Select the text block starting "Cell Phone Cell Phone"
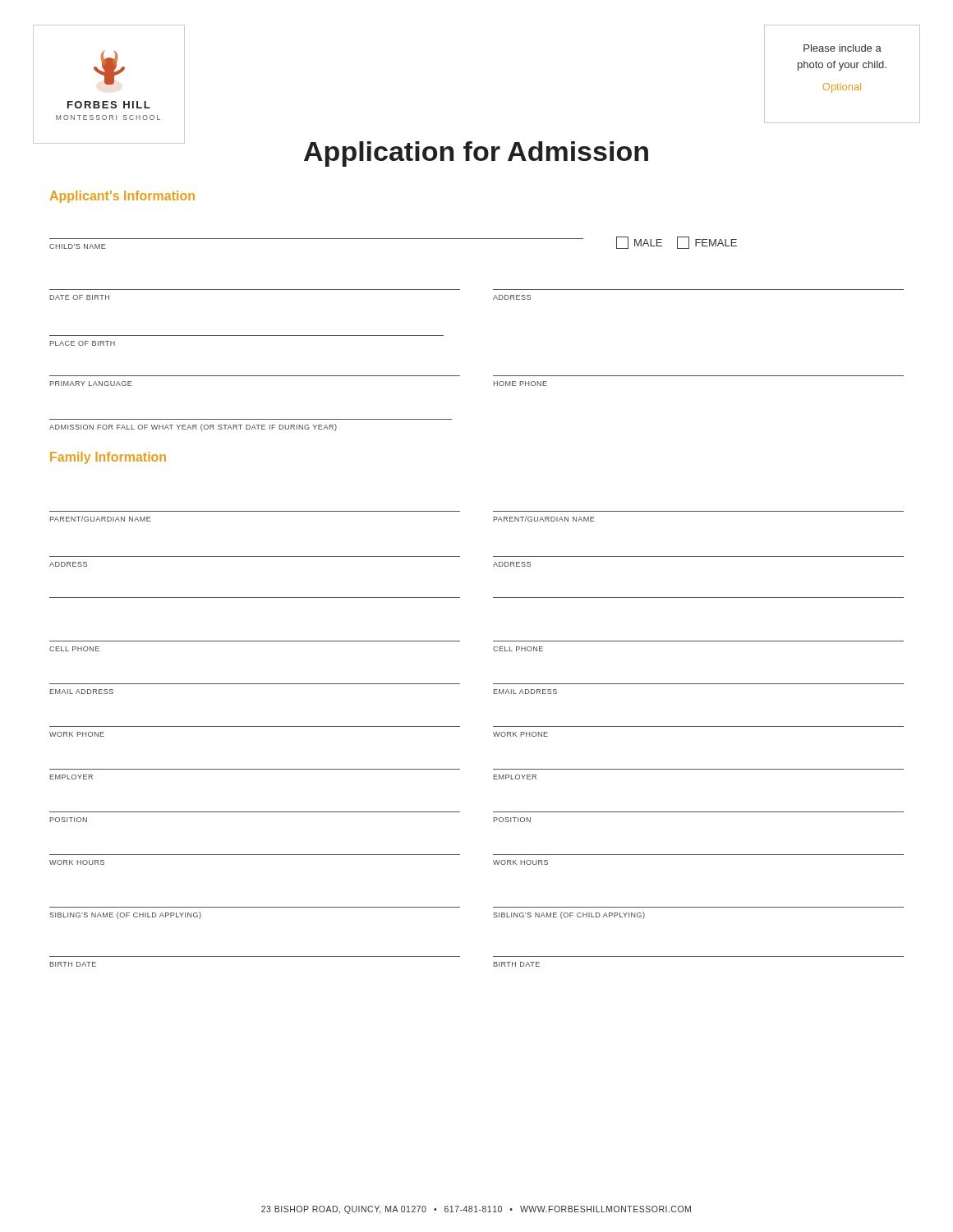Image resolution: width=953 pixels, height=1232 pixels. coord(74,649)
